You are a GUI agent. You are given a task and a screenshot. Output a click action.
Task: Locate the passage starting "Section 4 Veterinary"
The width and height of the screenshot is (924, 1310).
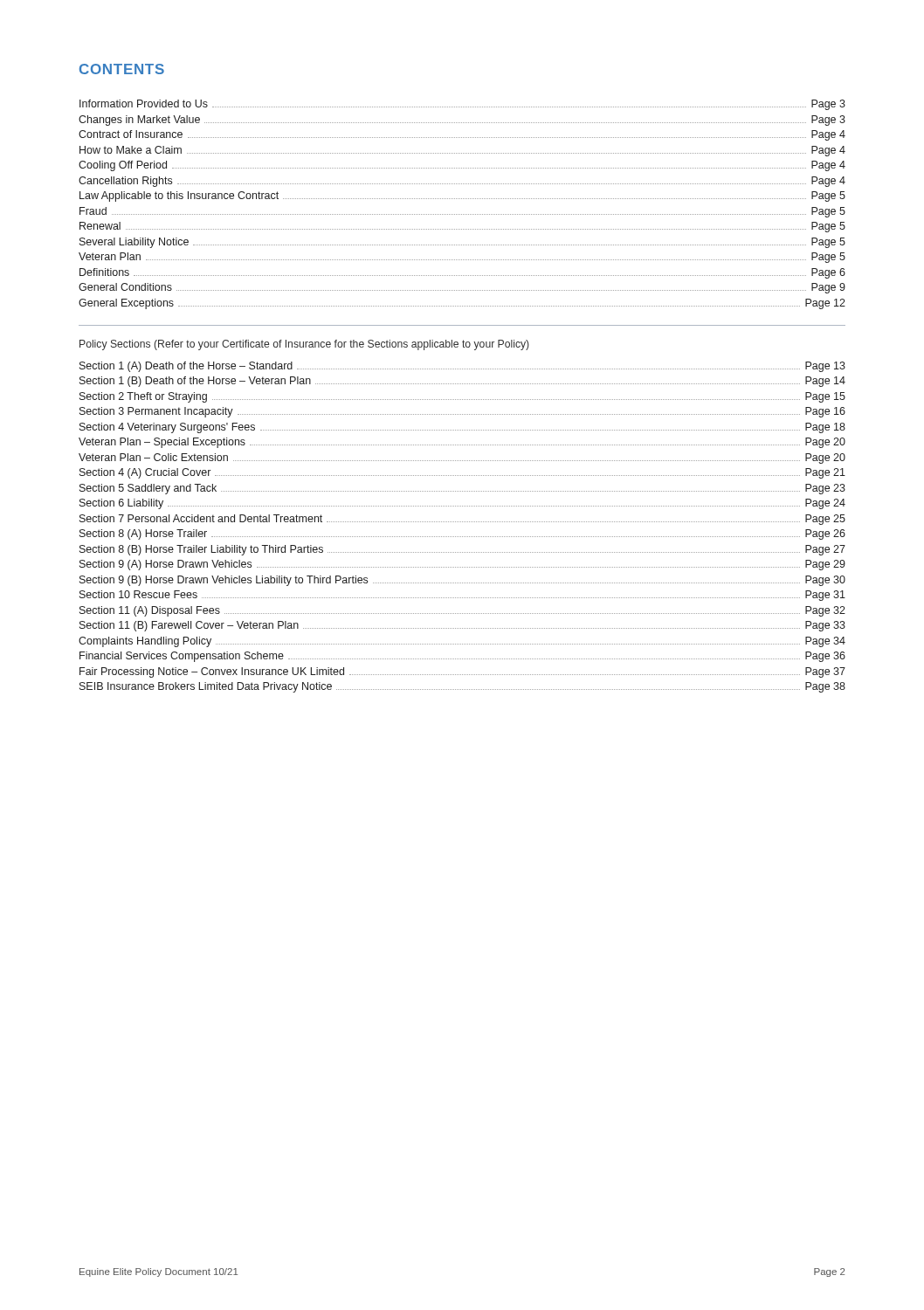[462, 427]
